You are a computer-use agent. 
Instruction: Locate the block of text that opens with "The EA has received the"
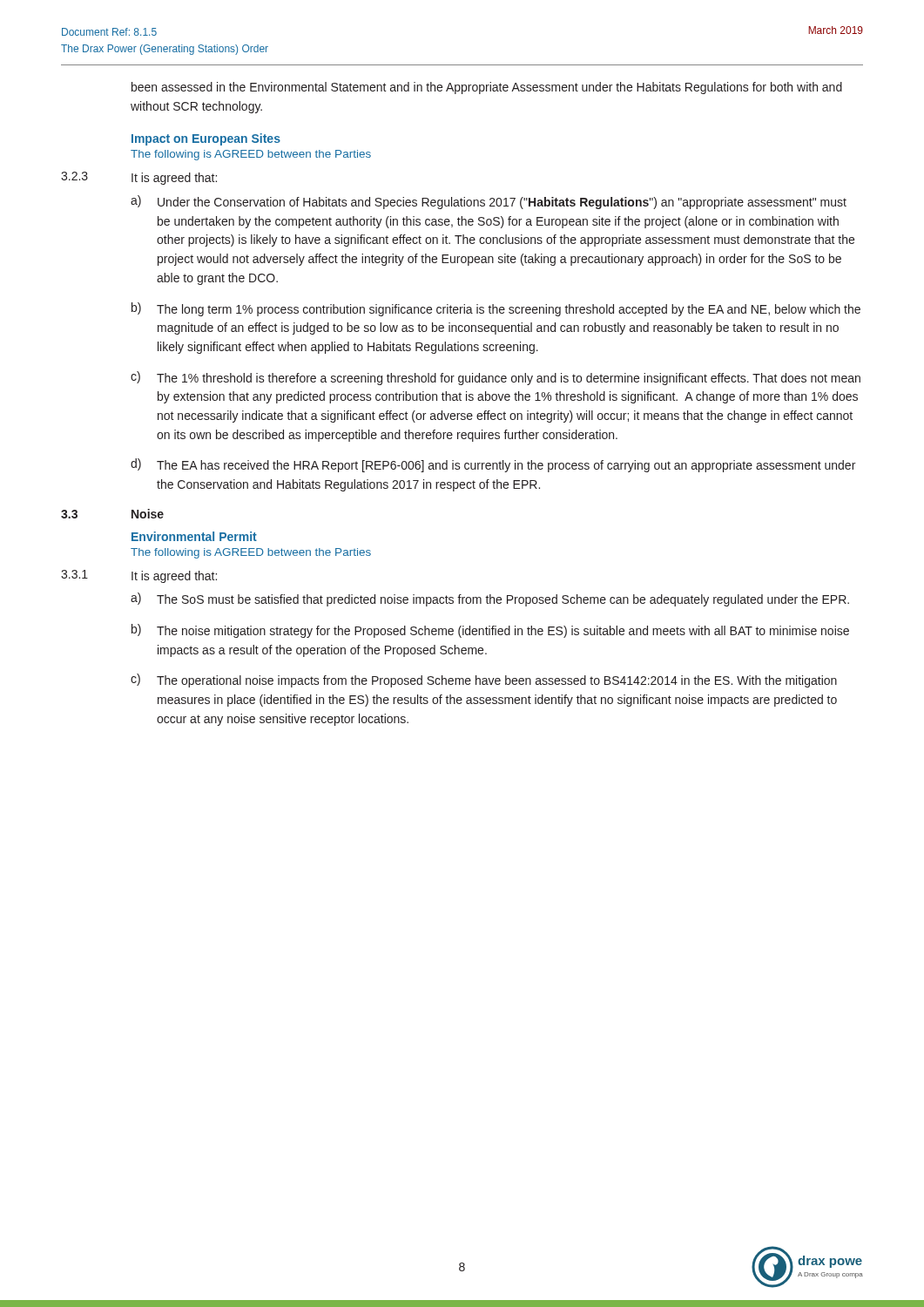[506, 475]
